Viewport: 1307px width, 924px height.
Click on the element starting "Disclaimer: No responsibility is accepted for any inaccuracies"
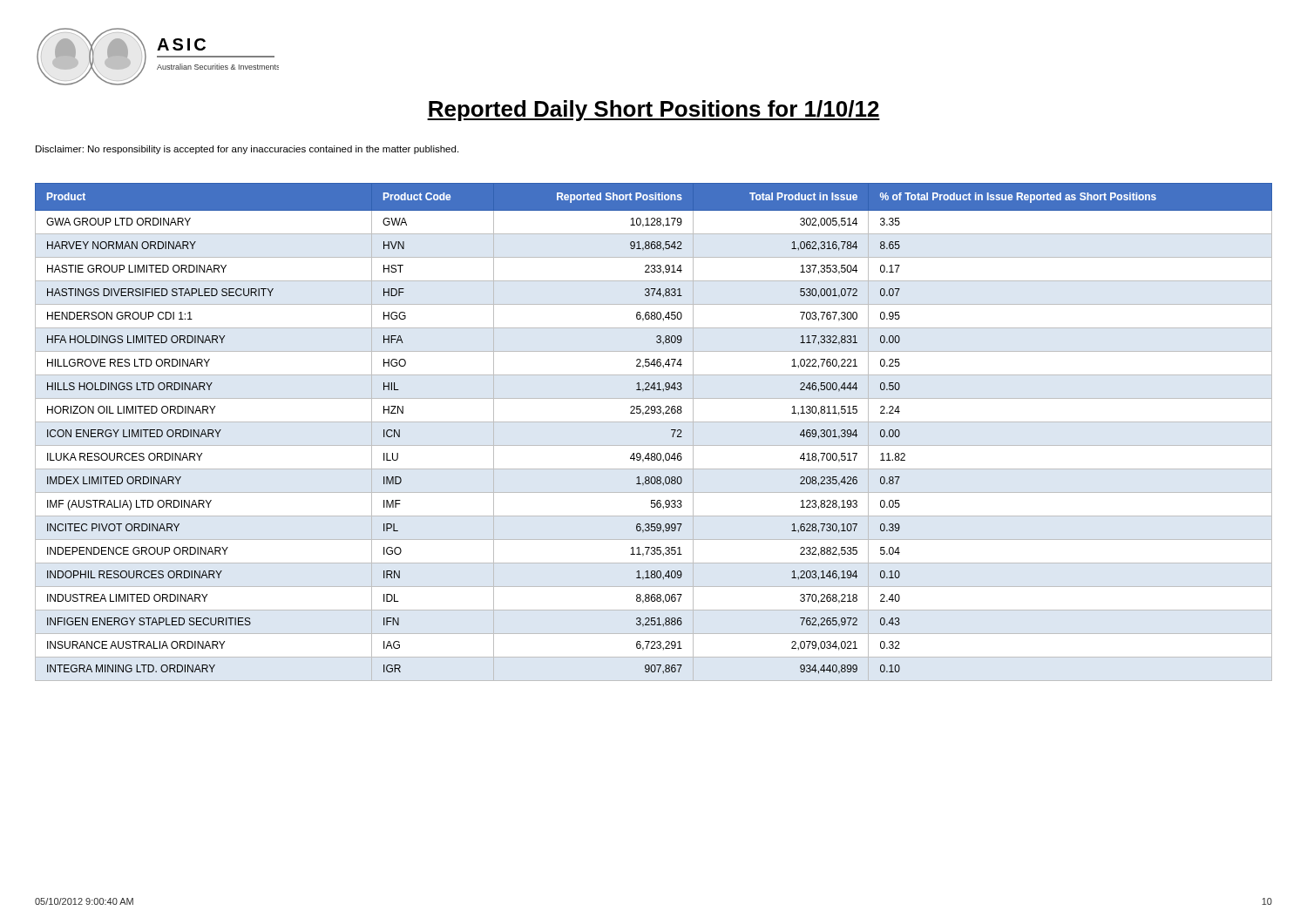[x=247, y=149]
